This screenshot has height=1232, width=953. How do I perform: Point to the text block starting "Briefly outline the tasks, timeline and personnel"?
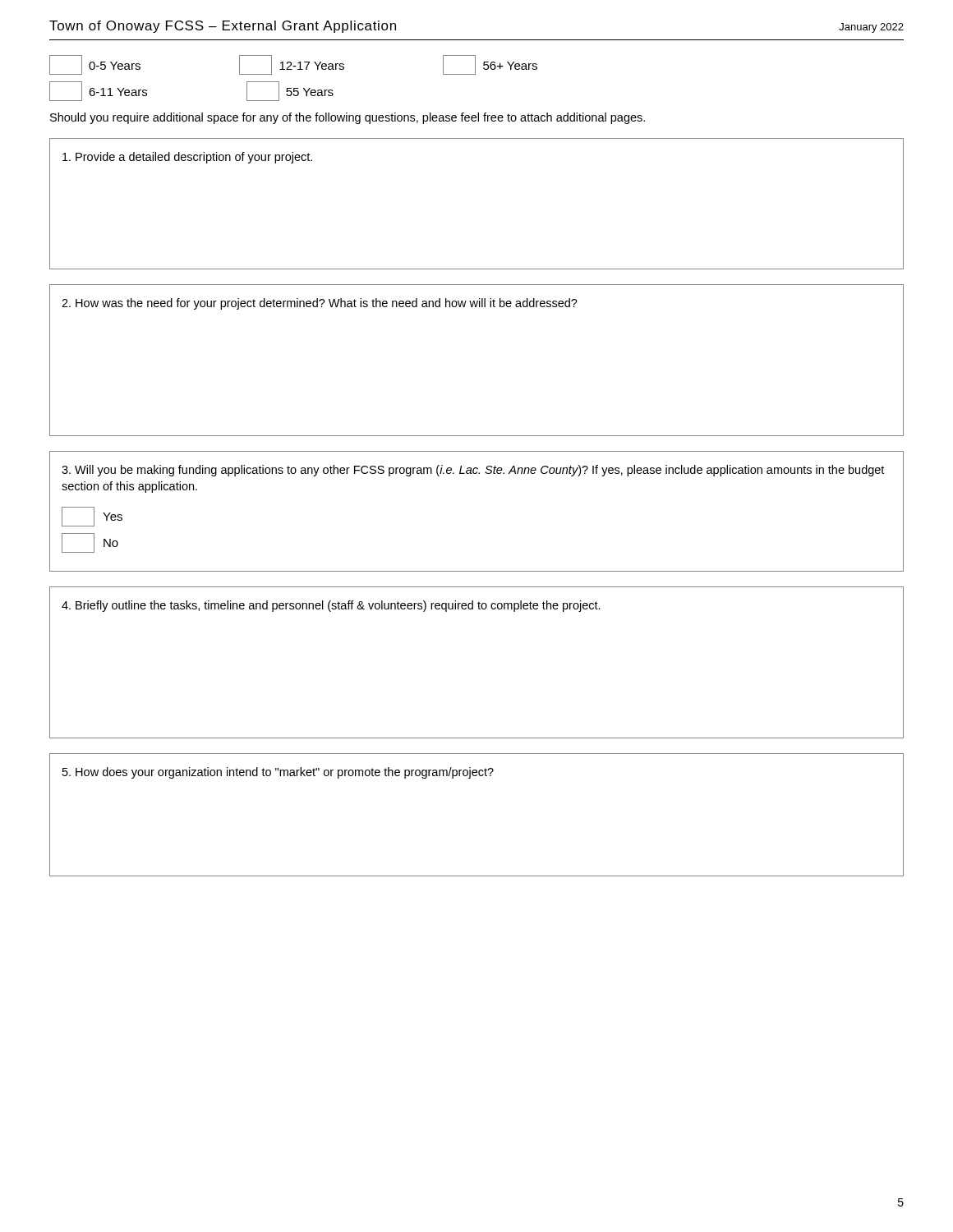(x=331, y=605)
